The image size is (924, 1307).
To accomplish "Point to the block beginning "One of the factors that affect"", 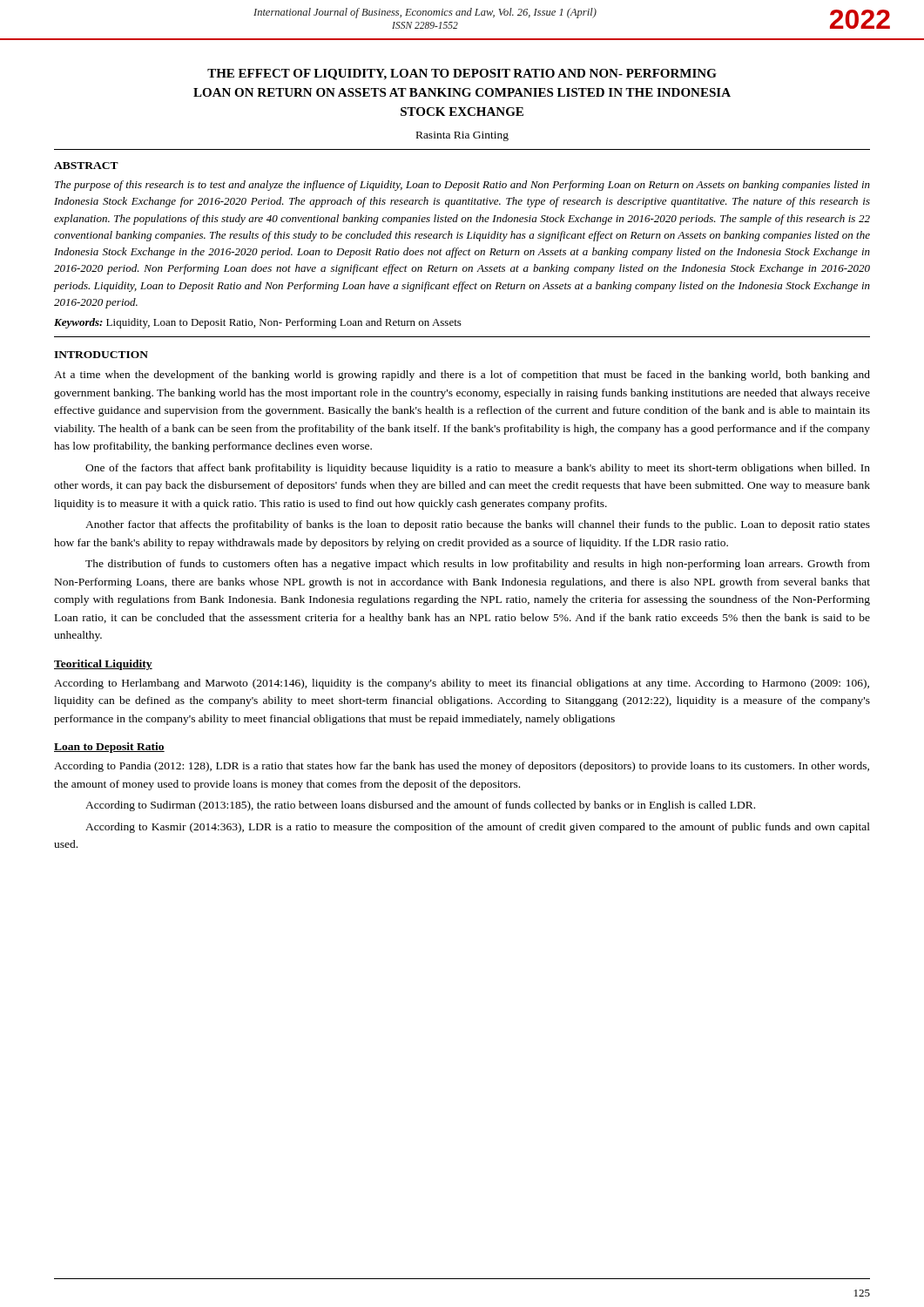I will coord(462,485).
